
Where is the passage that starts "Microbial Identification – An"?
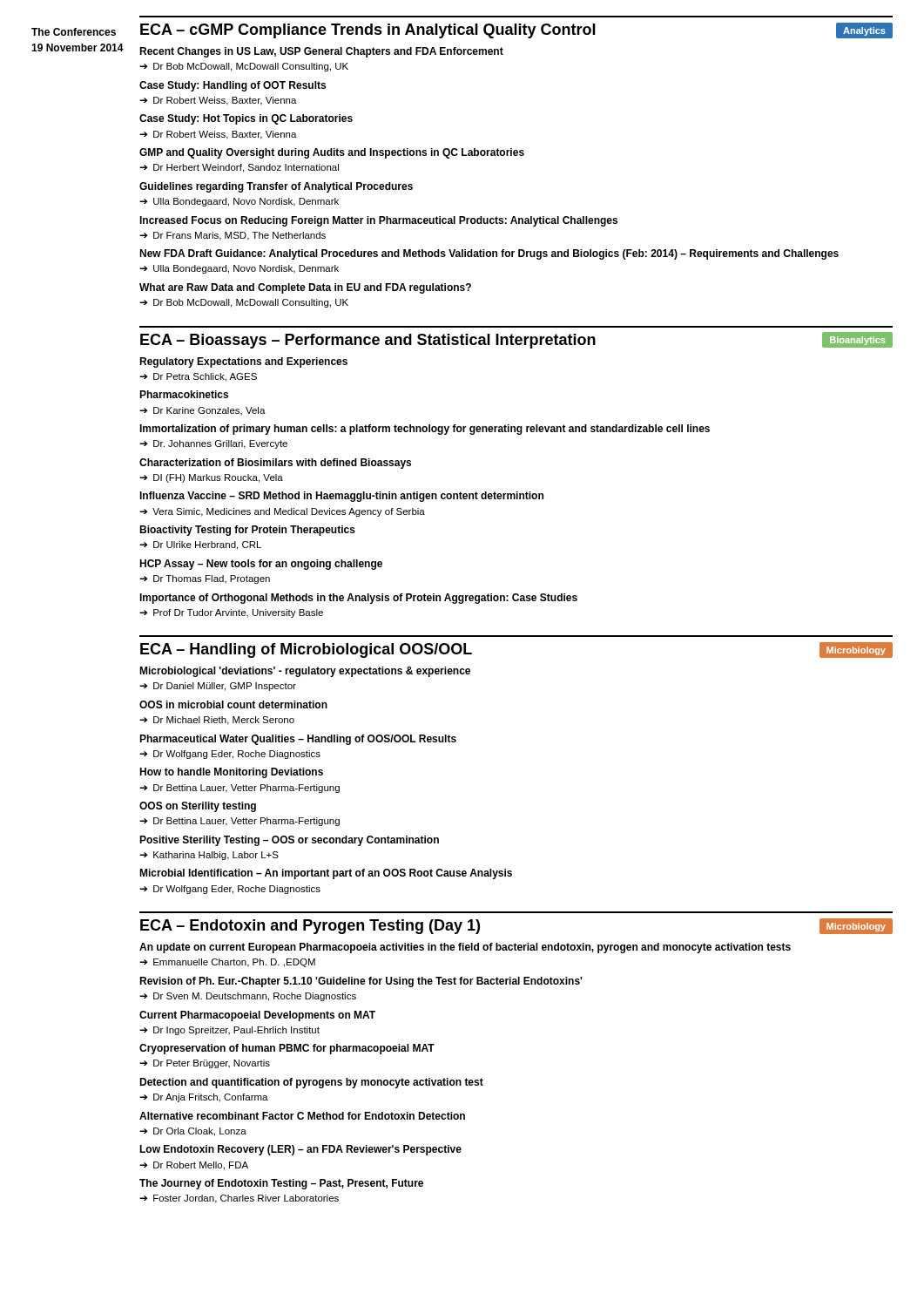(x=516, y=881)
